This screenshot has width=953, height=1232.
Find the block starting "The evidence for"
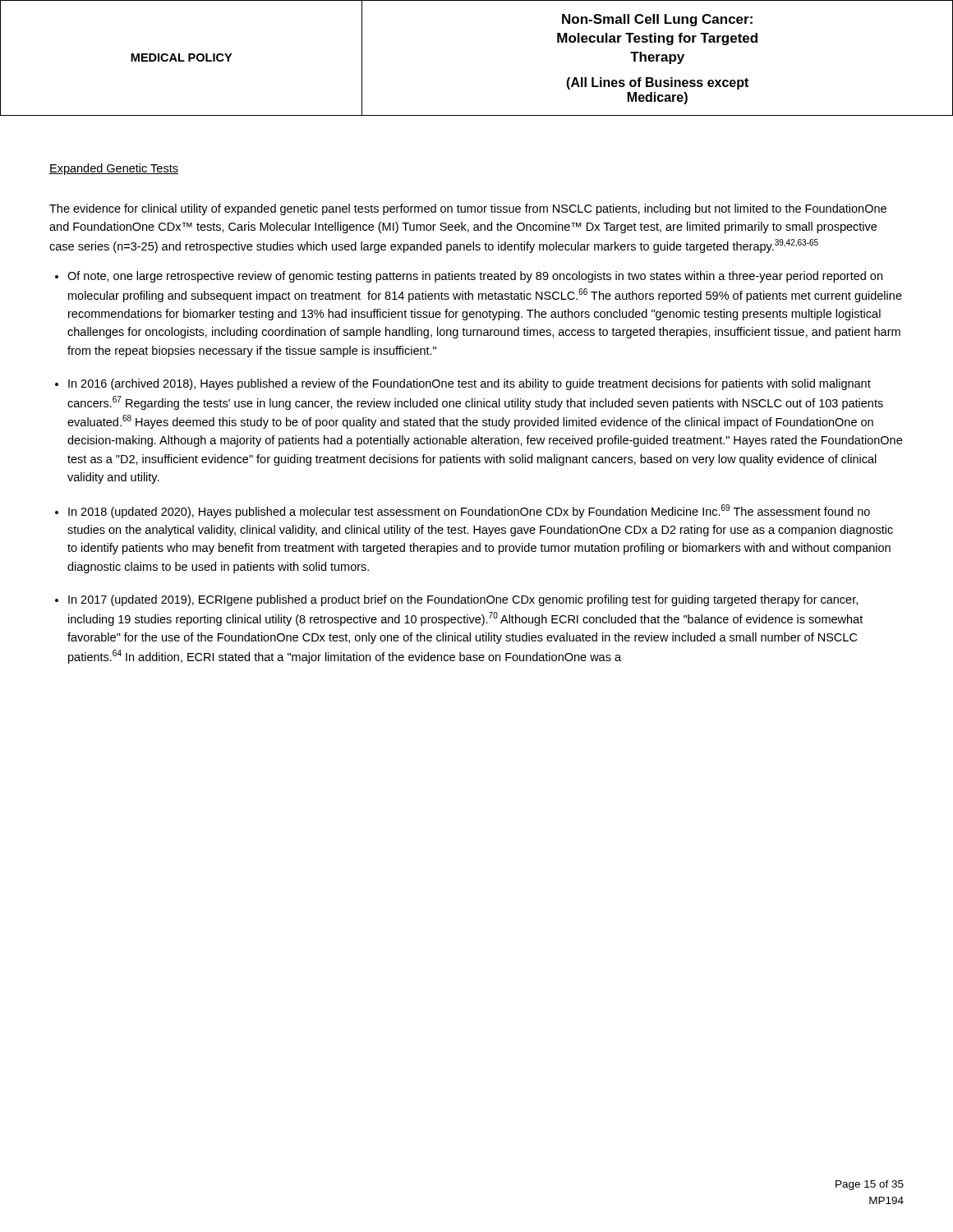pos(468,227)
